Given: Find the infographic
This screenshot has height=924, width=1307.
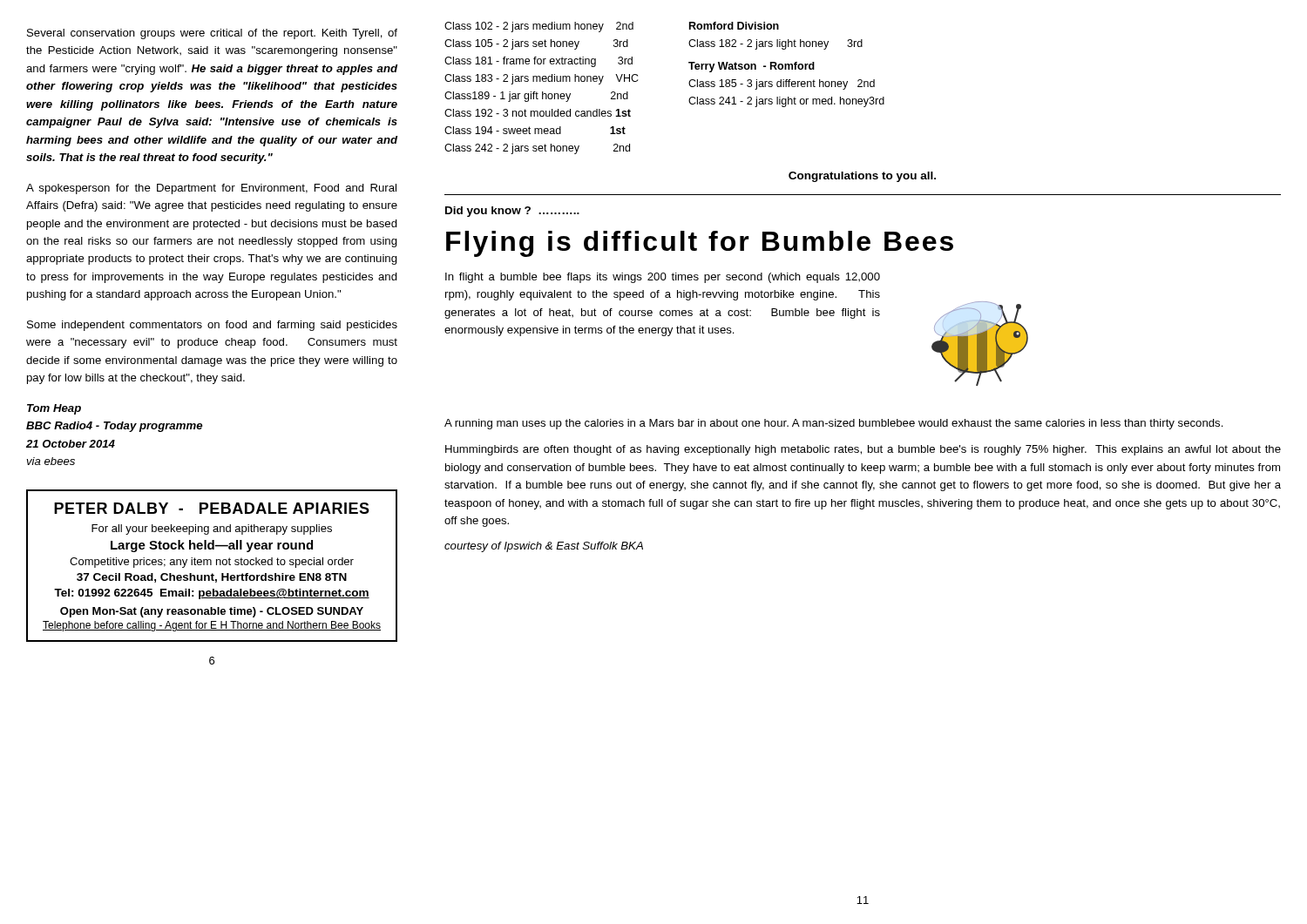Looking at the screenshot, I should (212, 566).
